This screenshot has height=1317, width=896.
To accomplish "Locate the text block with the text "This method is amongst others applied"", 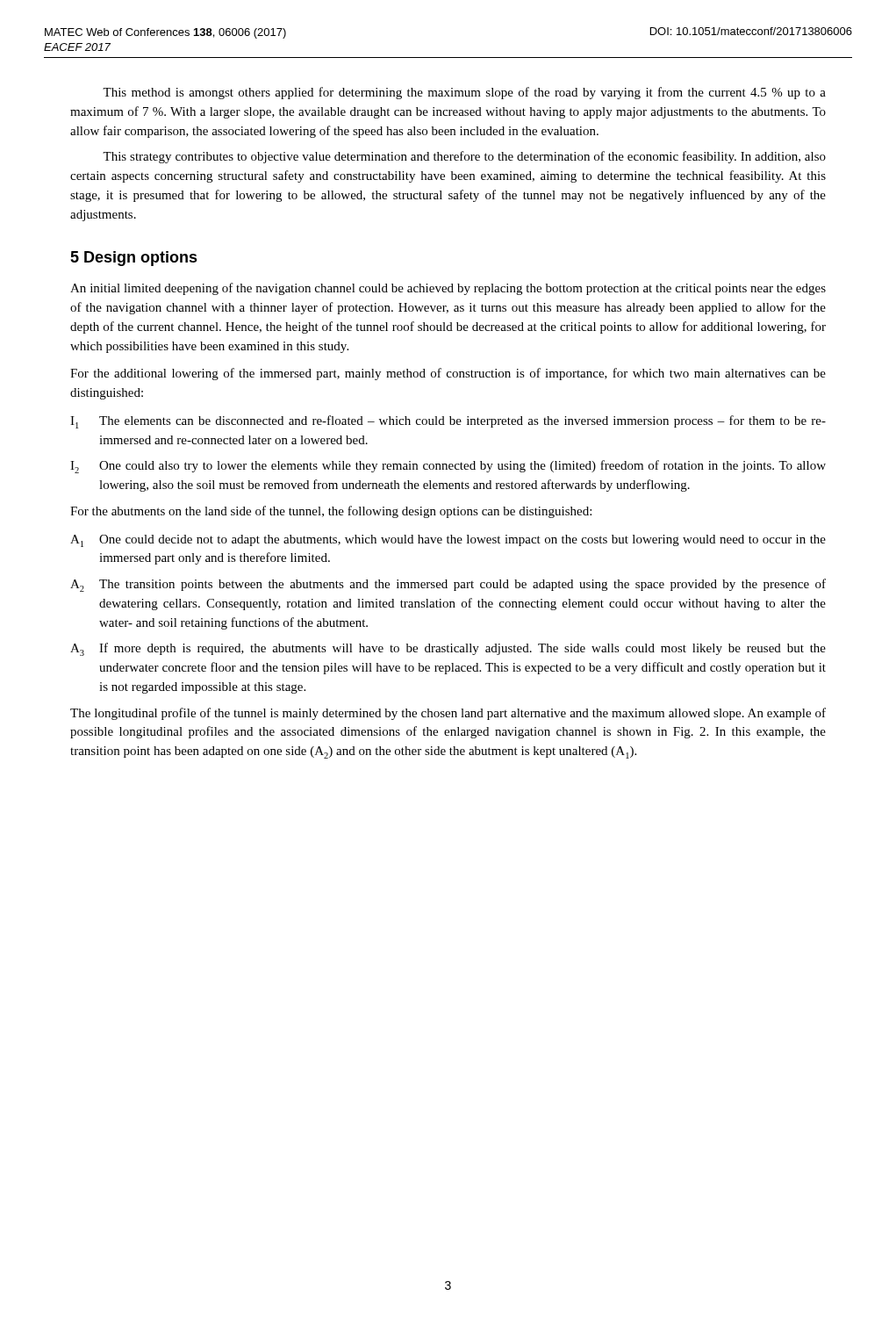I will pos(448,112).
